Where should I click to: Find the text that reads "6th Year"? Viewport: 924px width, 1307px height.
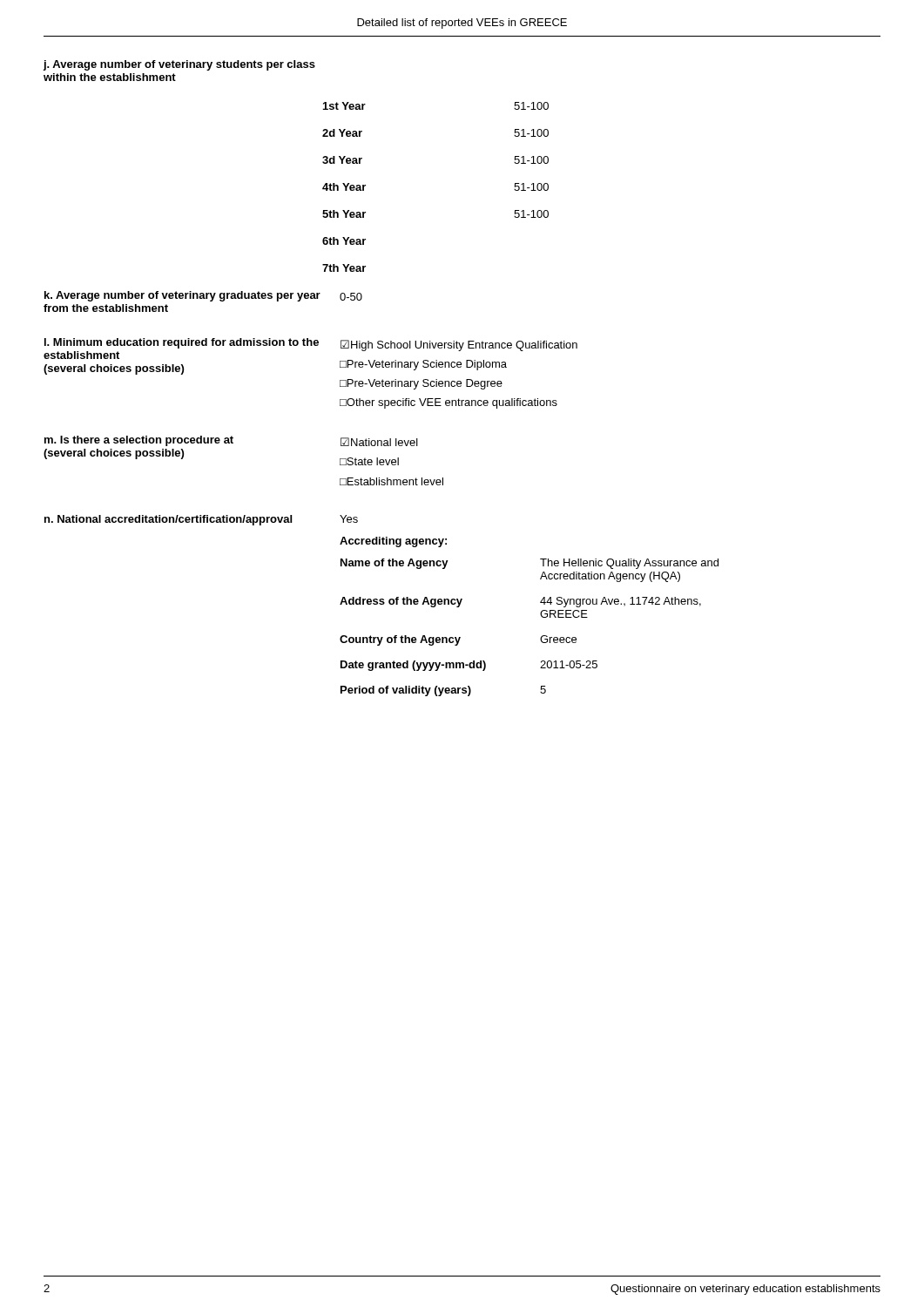(x=344, y=241)
